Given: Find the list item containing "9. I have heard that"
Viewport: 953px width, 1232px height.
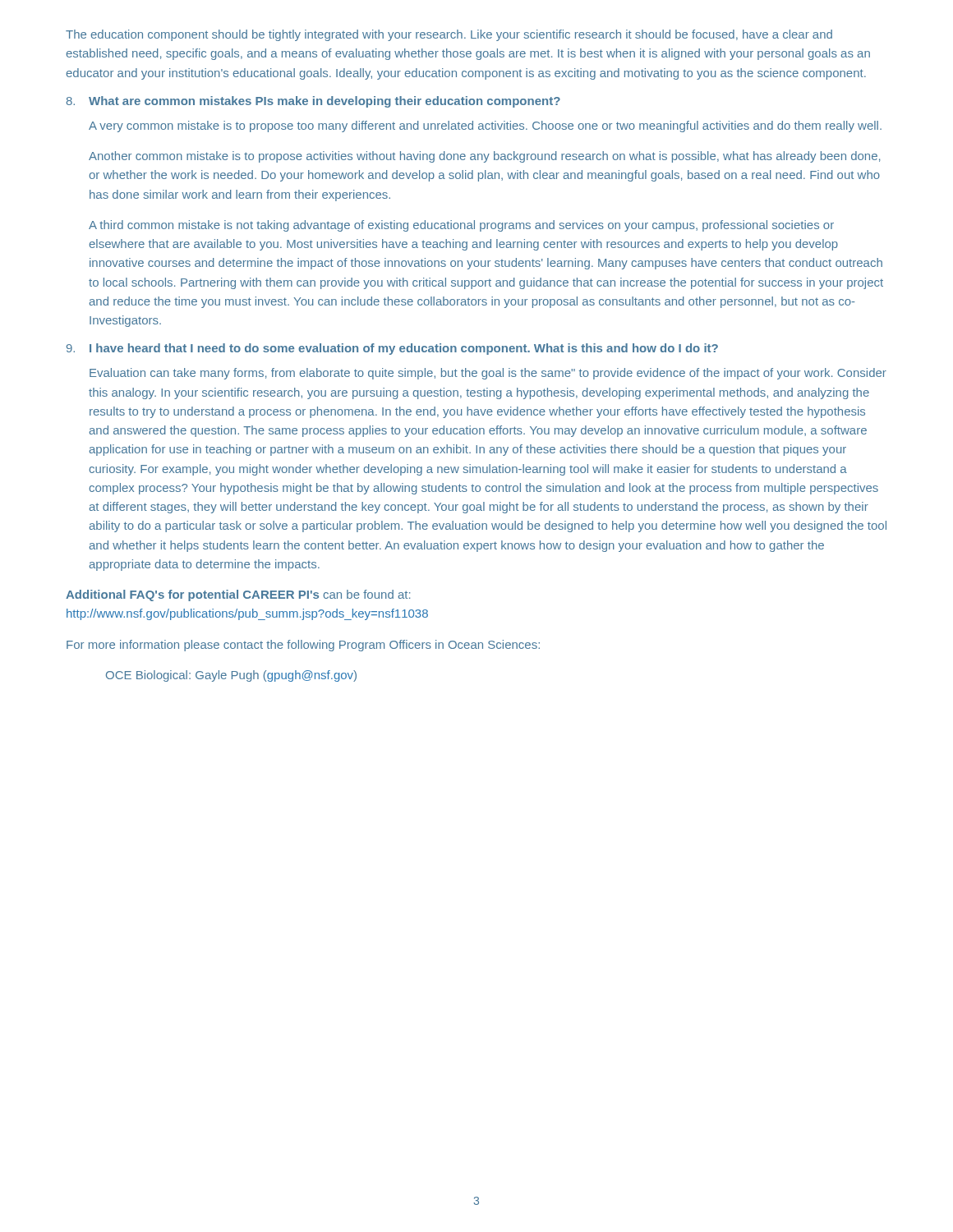Looking at the screenshot, I should coord(476,457).
